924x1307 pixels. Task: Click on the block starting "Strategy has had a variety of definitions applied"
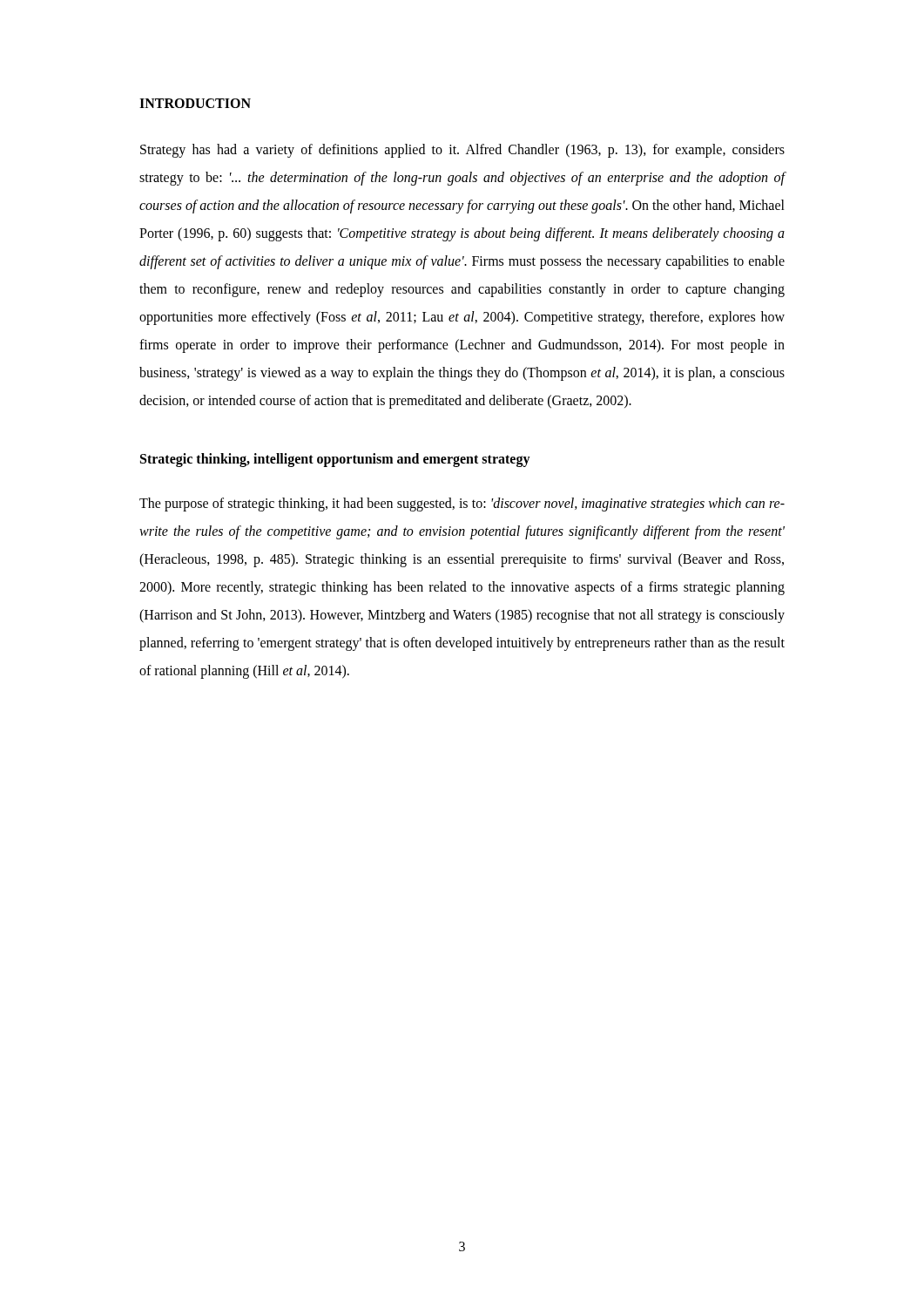(x=462, y=275)
